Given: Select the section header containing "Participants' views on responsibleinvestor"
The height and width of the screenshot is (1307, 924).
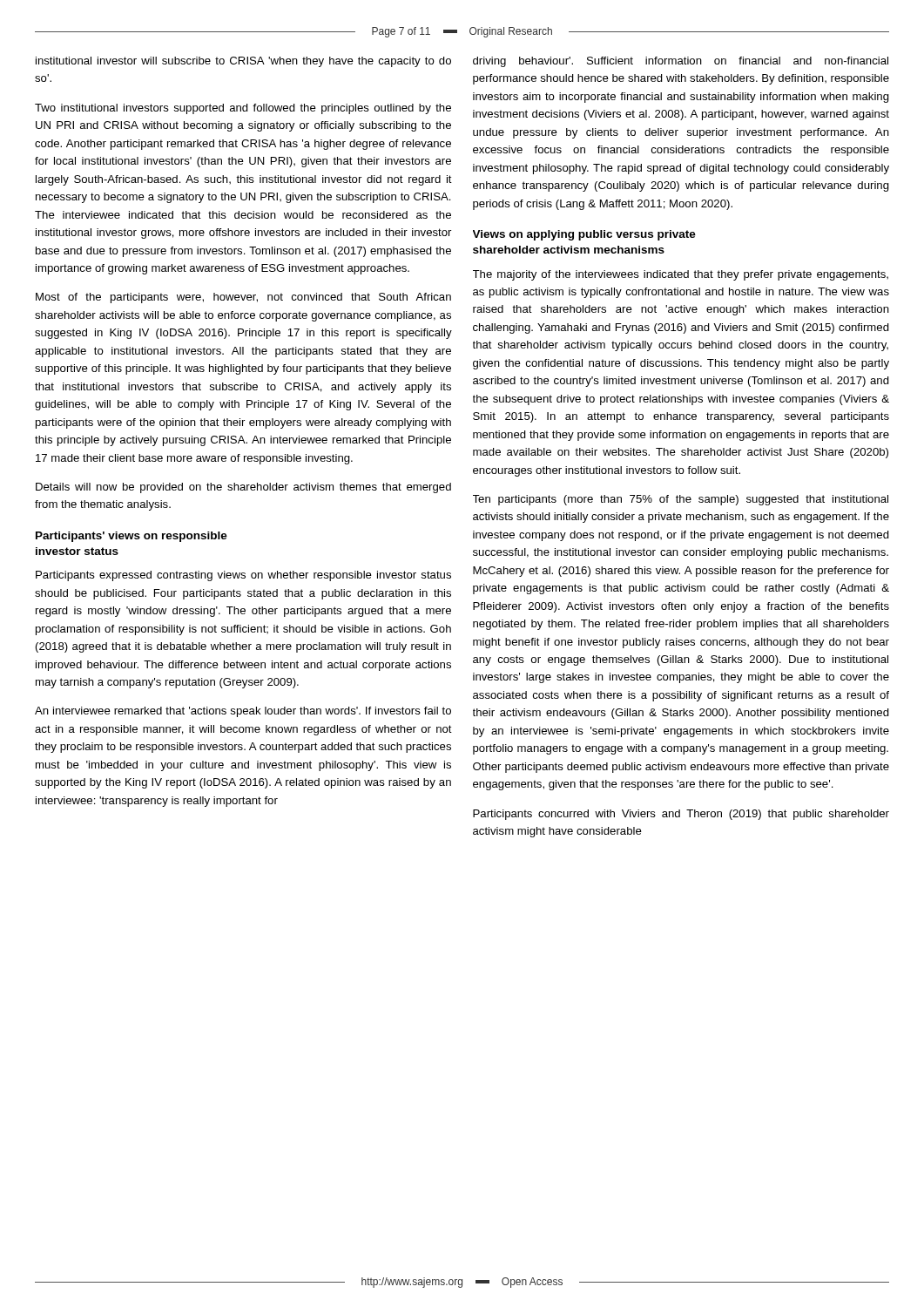Looking at the screenshot, I should (x=131, y=543).
